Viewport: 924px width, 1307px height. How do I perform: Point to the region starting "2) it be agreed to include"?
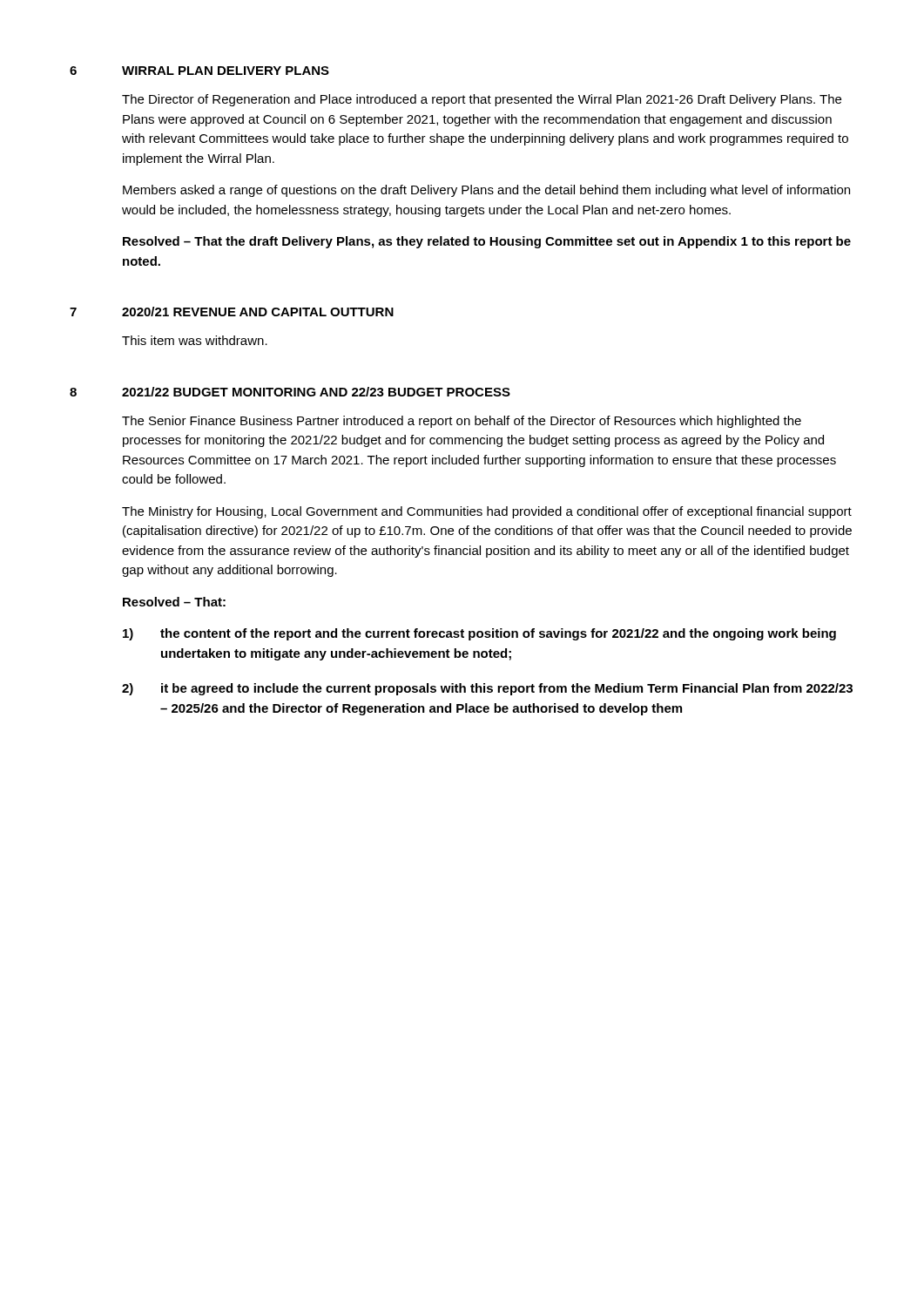(x=488, y=698)
